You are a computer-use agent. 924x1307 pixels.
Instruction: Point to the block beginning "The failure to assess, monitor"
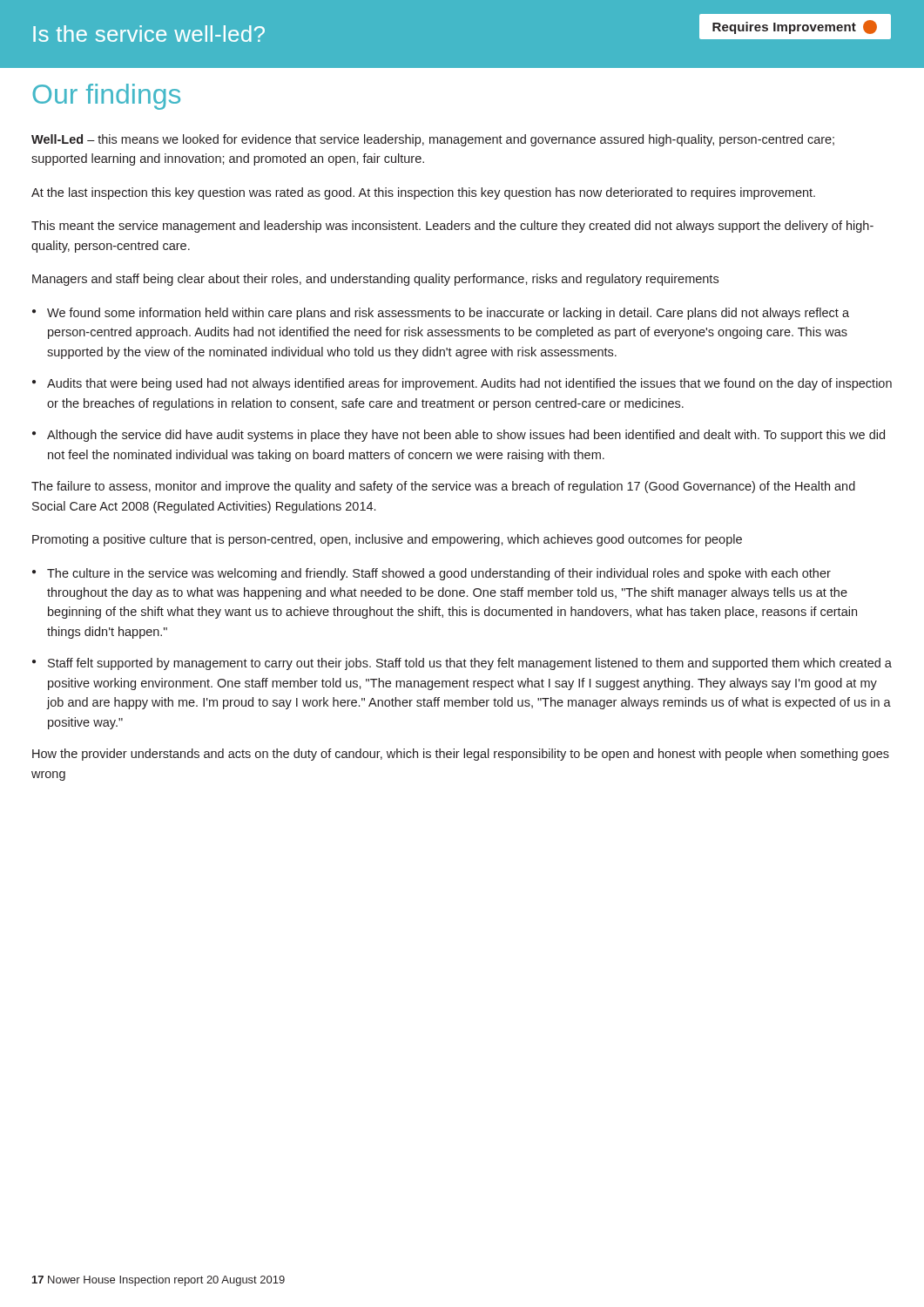tap(462, 496)
